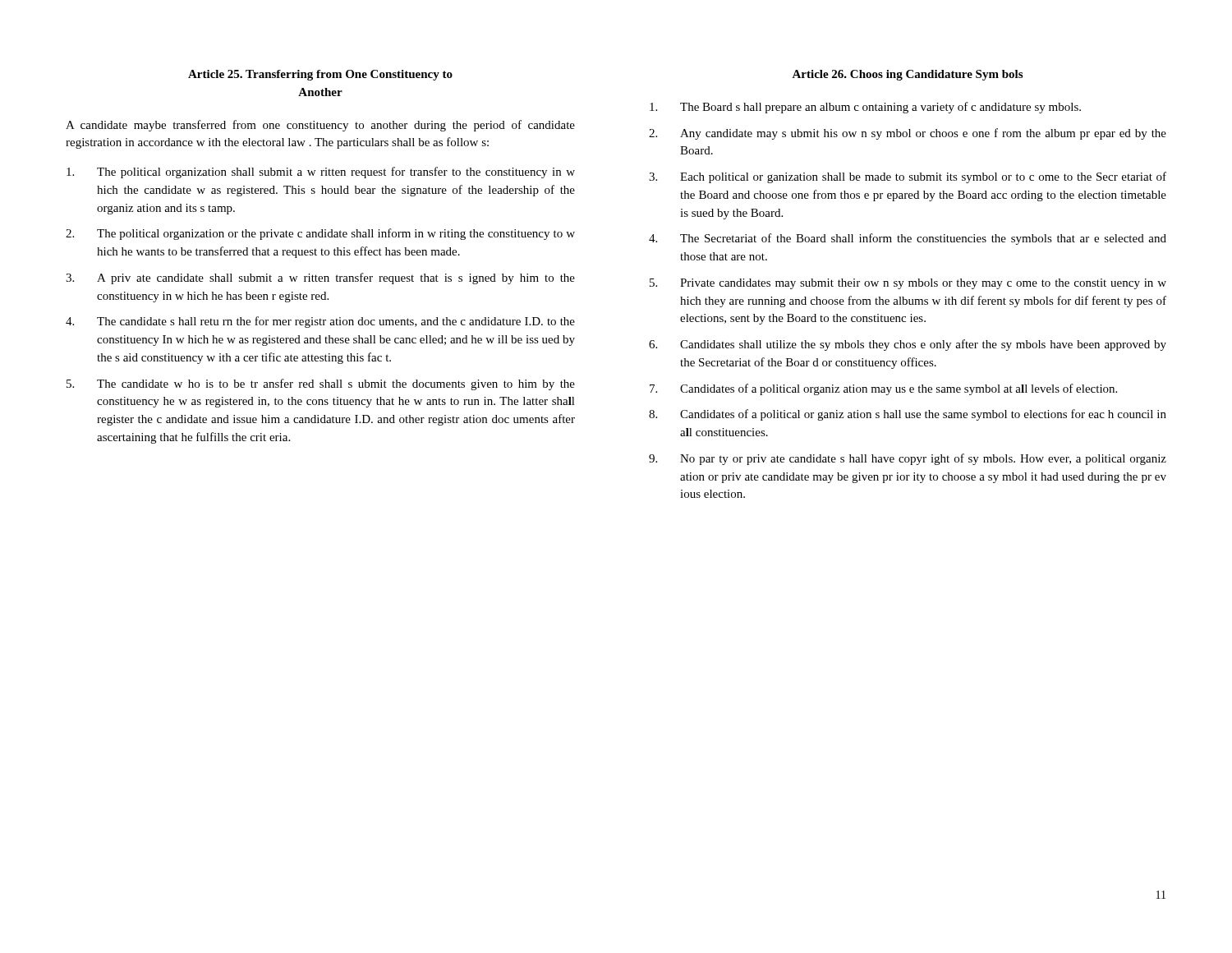The width and height of the screenshot is (1232, 953).
Task: Point to the block beginning "The political organization shall submit a w ritten"
Action: (320, 190)
